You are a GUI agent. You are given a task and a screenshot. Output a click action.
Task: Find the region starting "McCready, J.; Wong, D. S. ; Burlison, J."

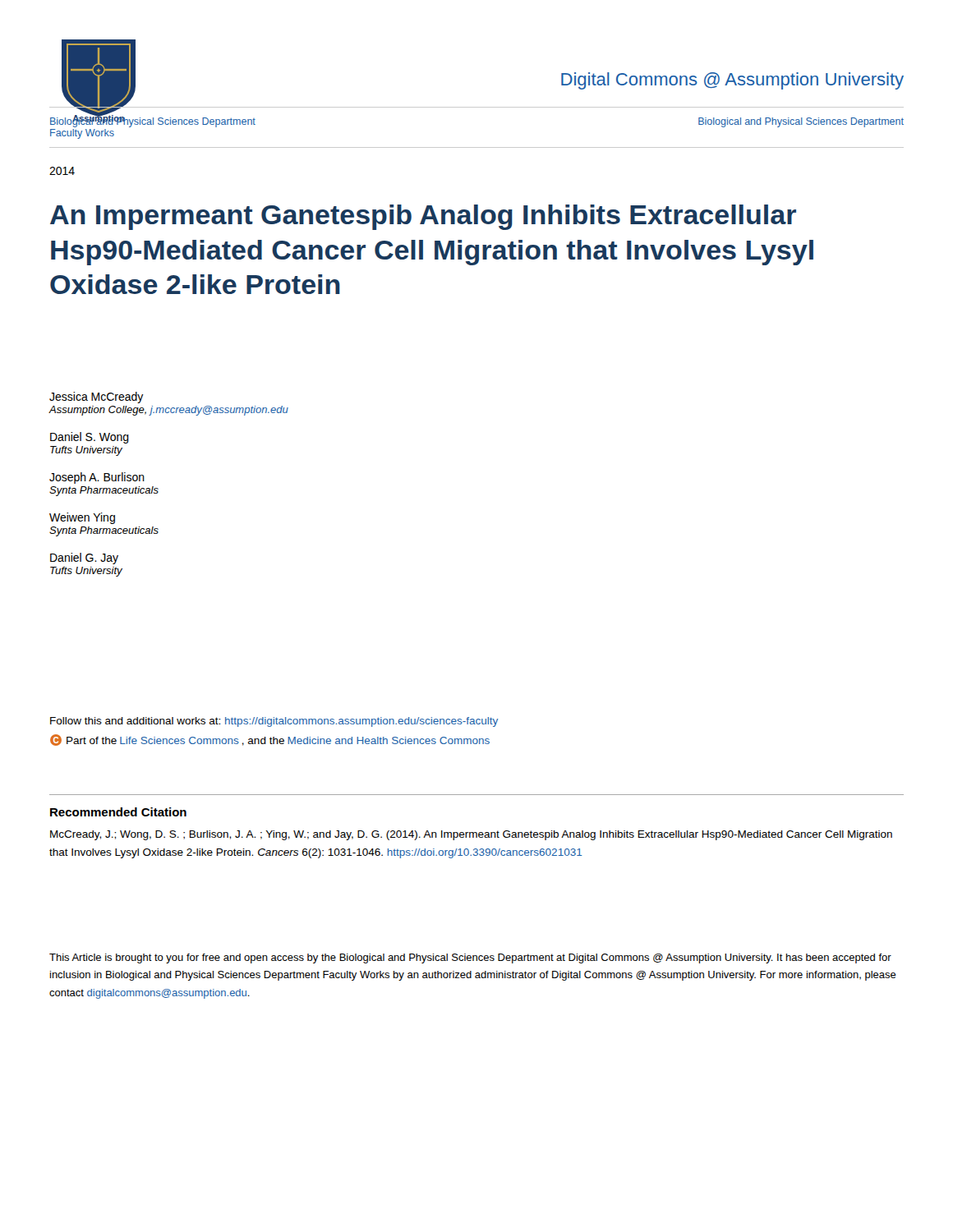(x=476, y=843)
